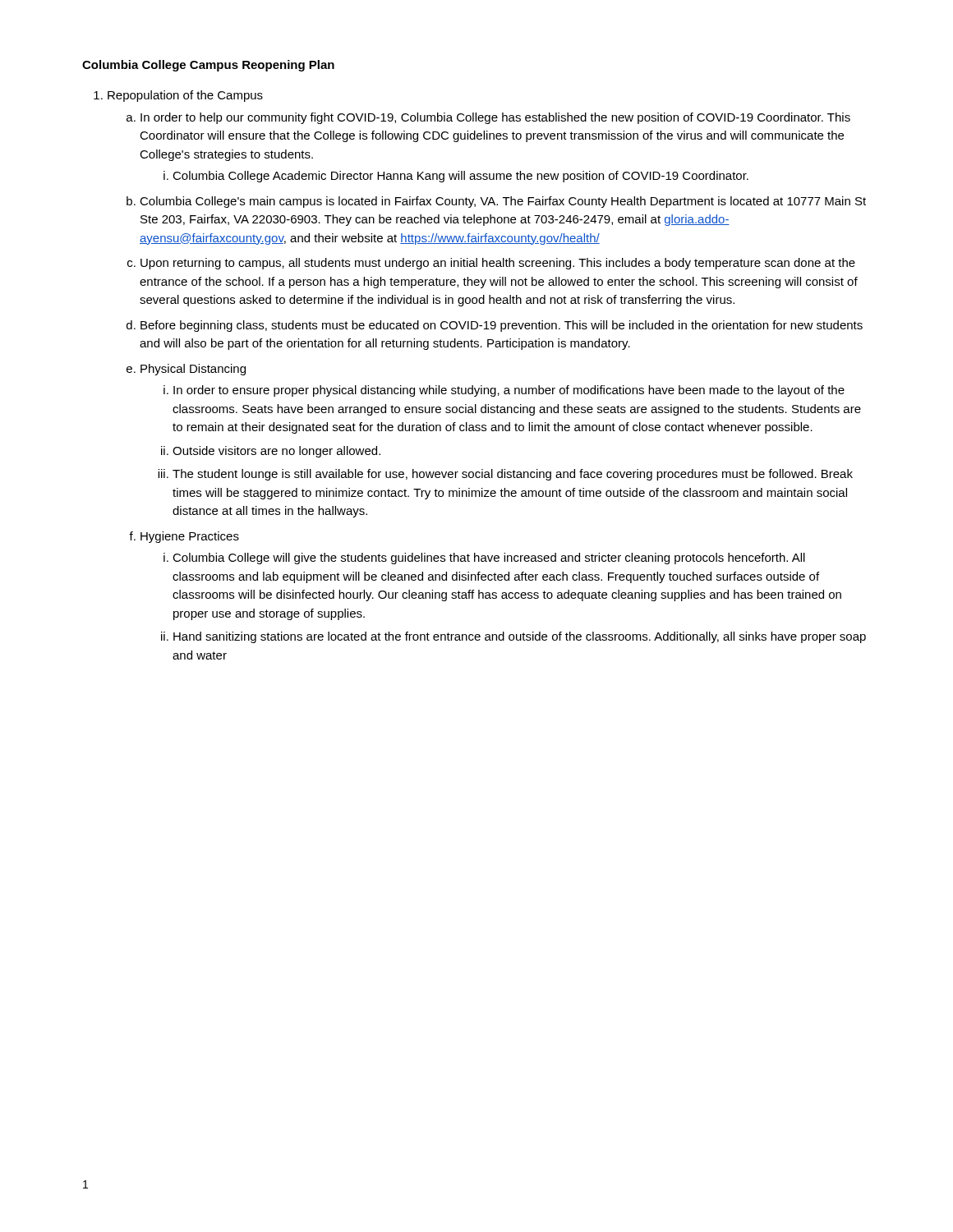Point to the block beginning "Upon returning to campus, all"
This screenshot has height=1232, width=953.
click(x=499, y=281)
